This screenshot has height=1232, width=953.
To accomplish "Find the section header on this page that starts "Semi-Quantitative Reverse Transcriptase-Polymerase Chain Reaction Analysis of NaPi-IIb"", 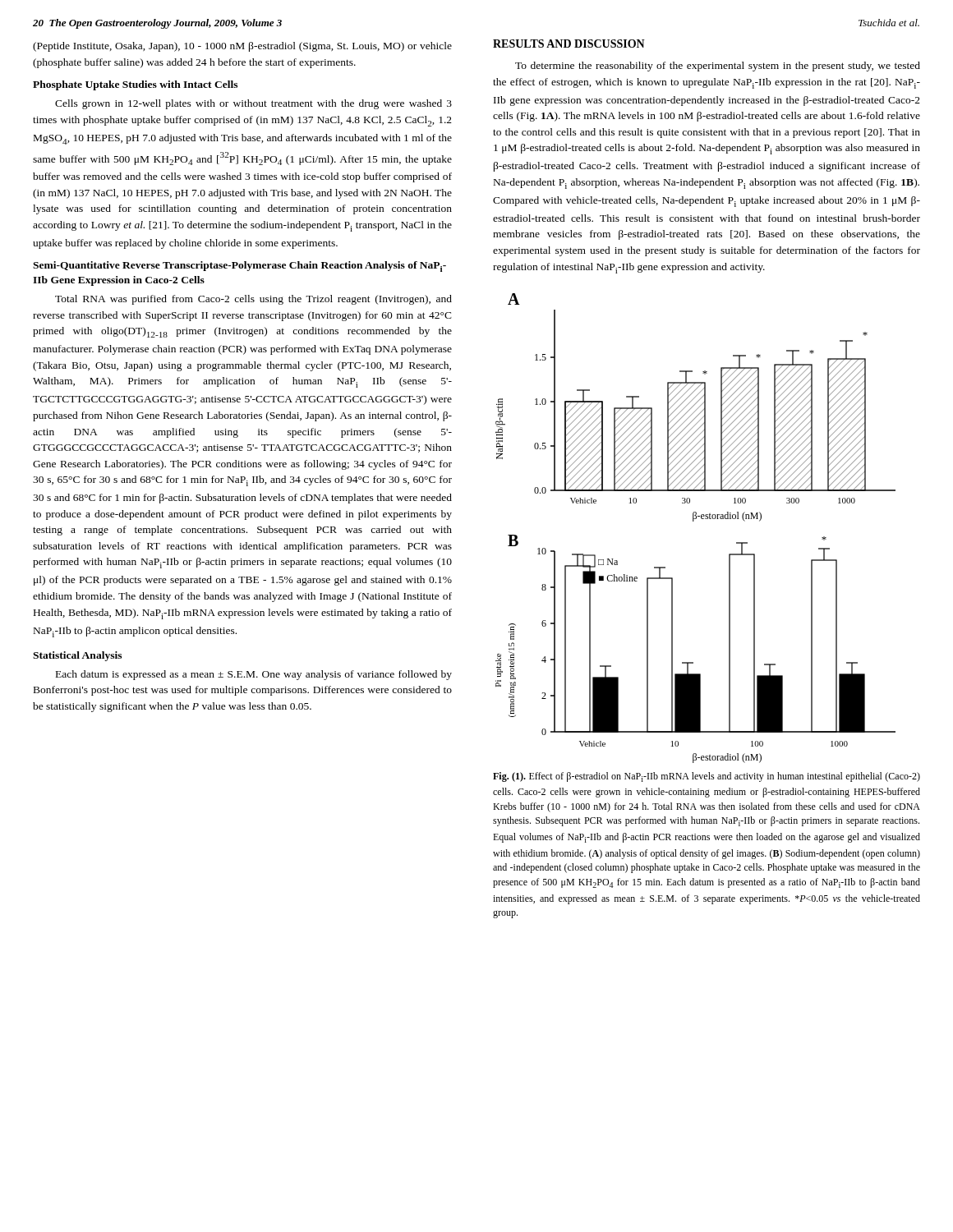I will tap(240, 273).
